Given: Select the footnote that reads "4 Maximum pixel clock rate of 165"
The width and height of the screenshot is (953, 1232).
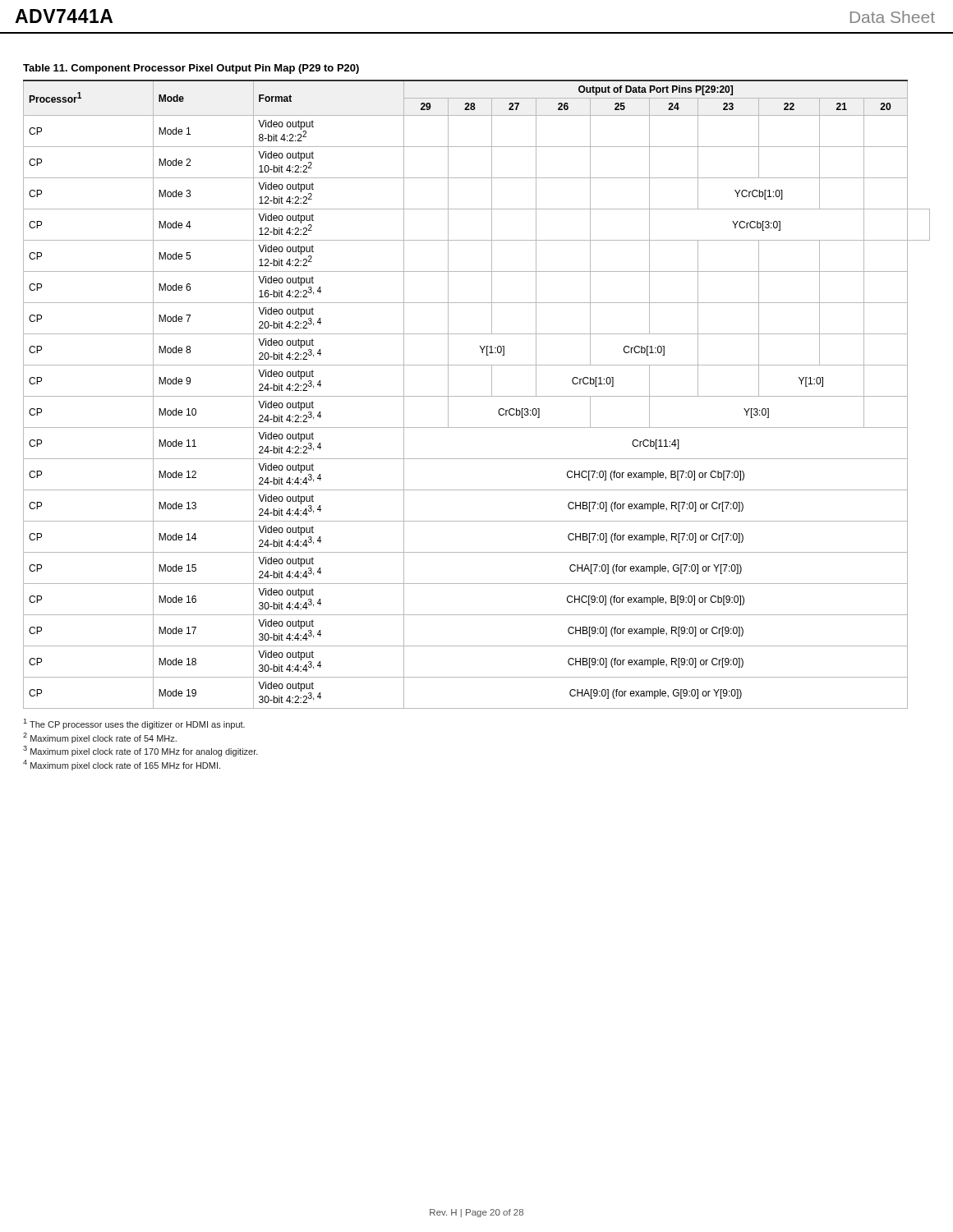Looking at the screenshot, I should pos(122,765).
